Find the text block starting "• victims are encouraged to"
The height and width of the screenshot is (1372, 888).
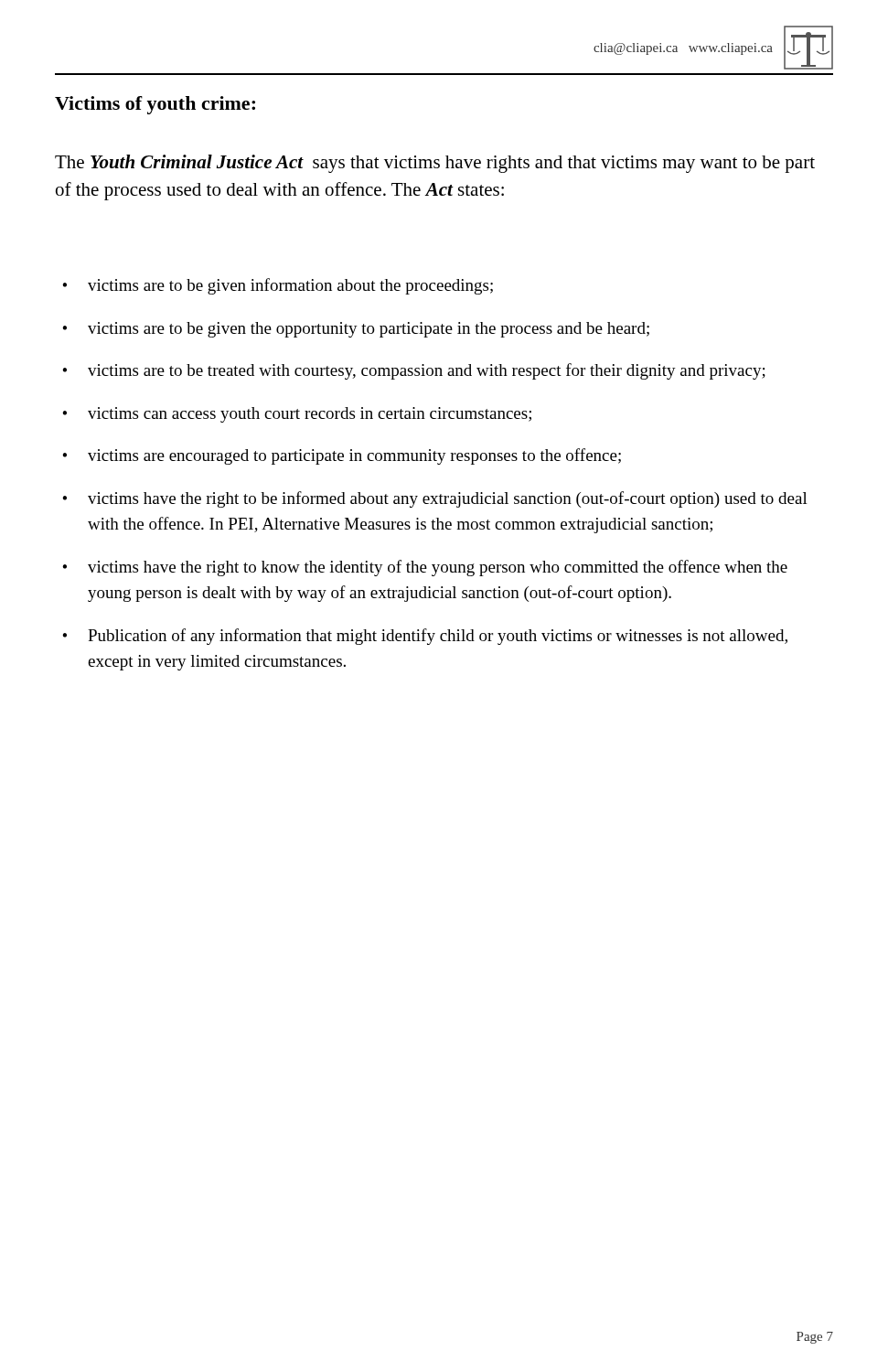click(x=444, y=456)
